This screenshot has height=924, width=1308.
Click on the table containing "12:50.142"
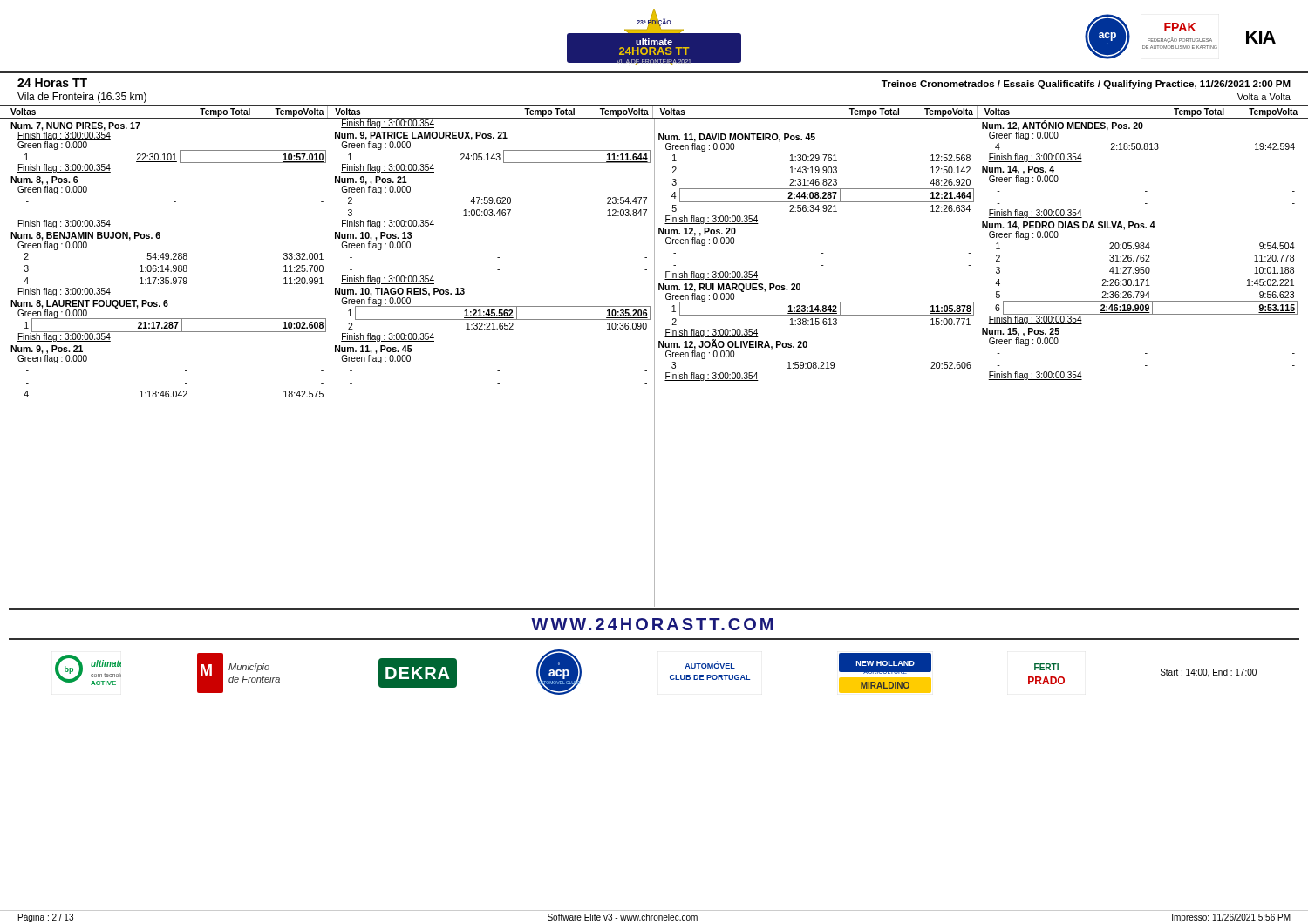816,363
